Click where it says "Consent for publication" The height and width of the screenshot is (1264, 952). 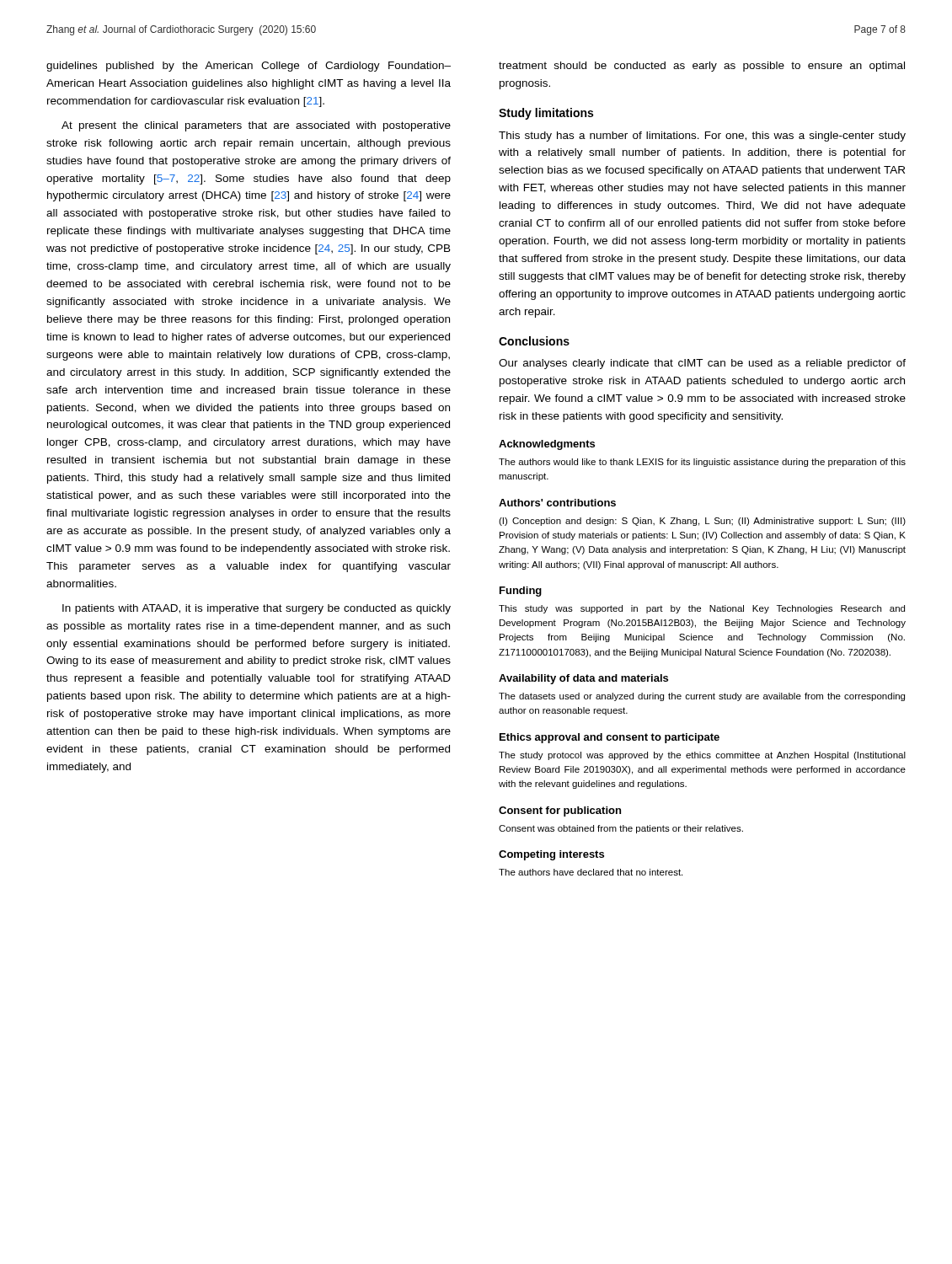click(560, 811)
